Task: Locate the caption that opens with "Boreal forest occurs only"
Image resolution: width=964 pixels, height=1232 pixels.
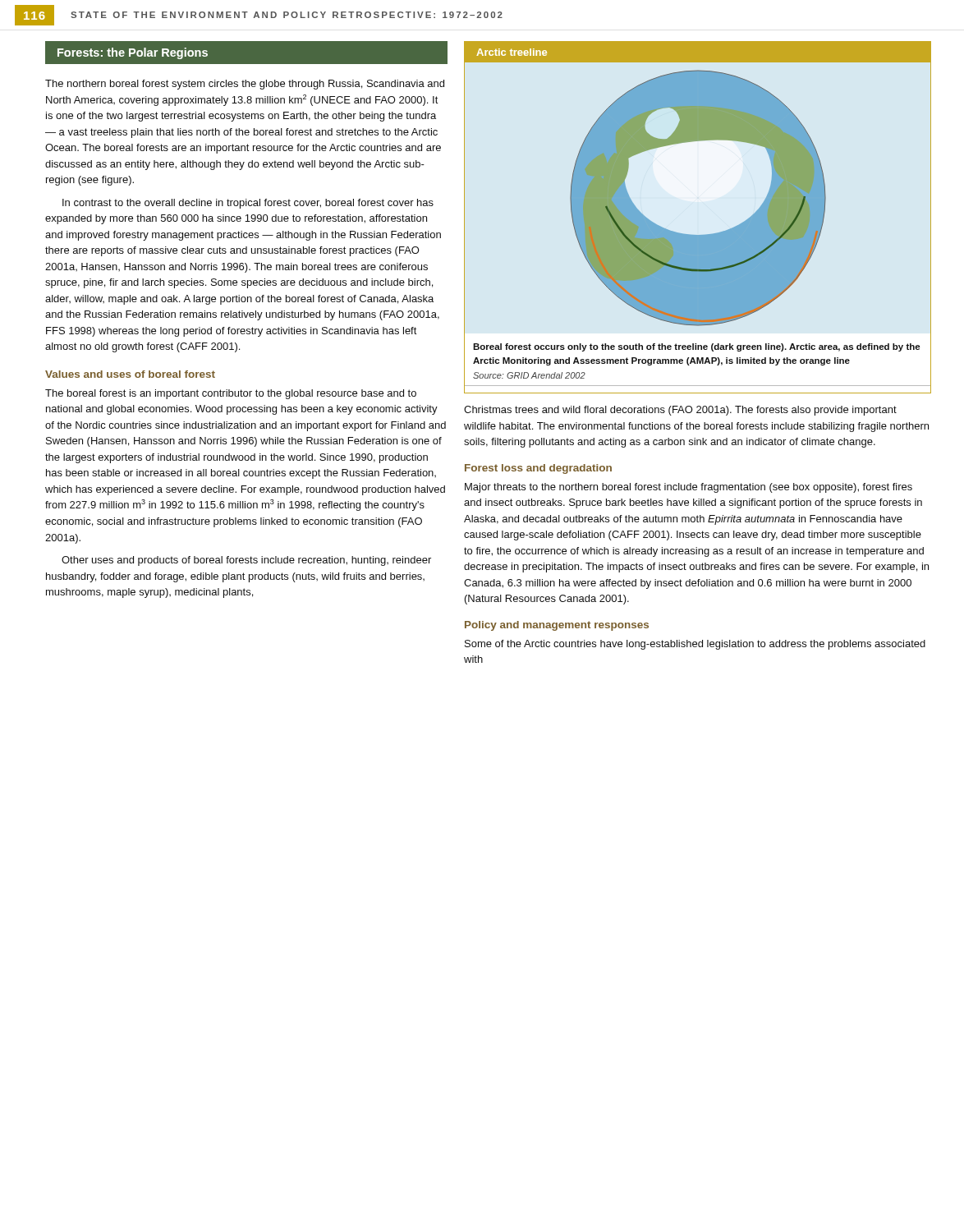Action: click(697, 353)
